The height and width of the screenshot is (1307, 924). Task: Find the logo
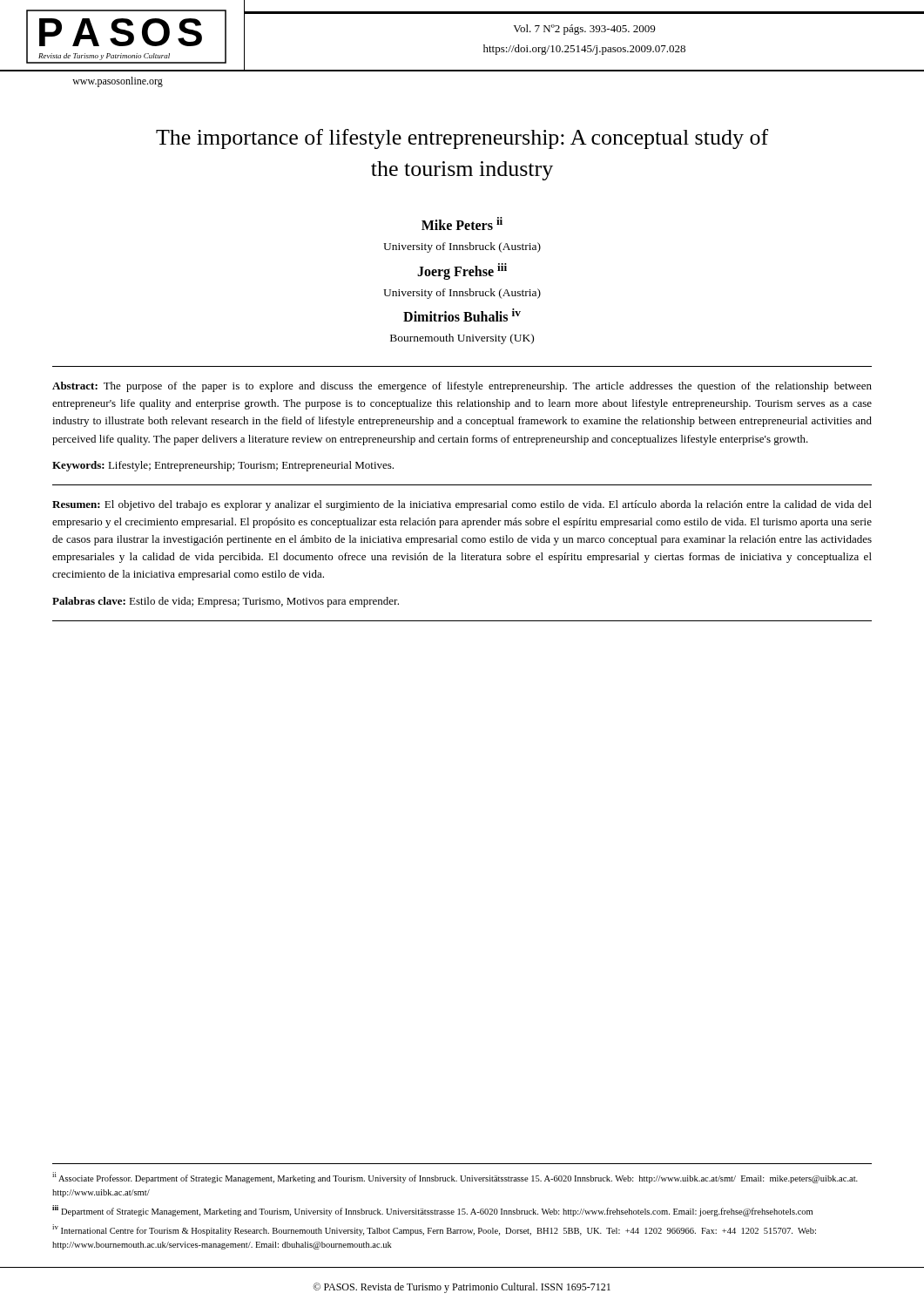[126, 37]
